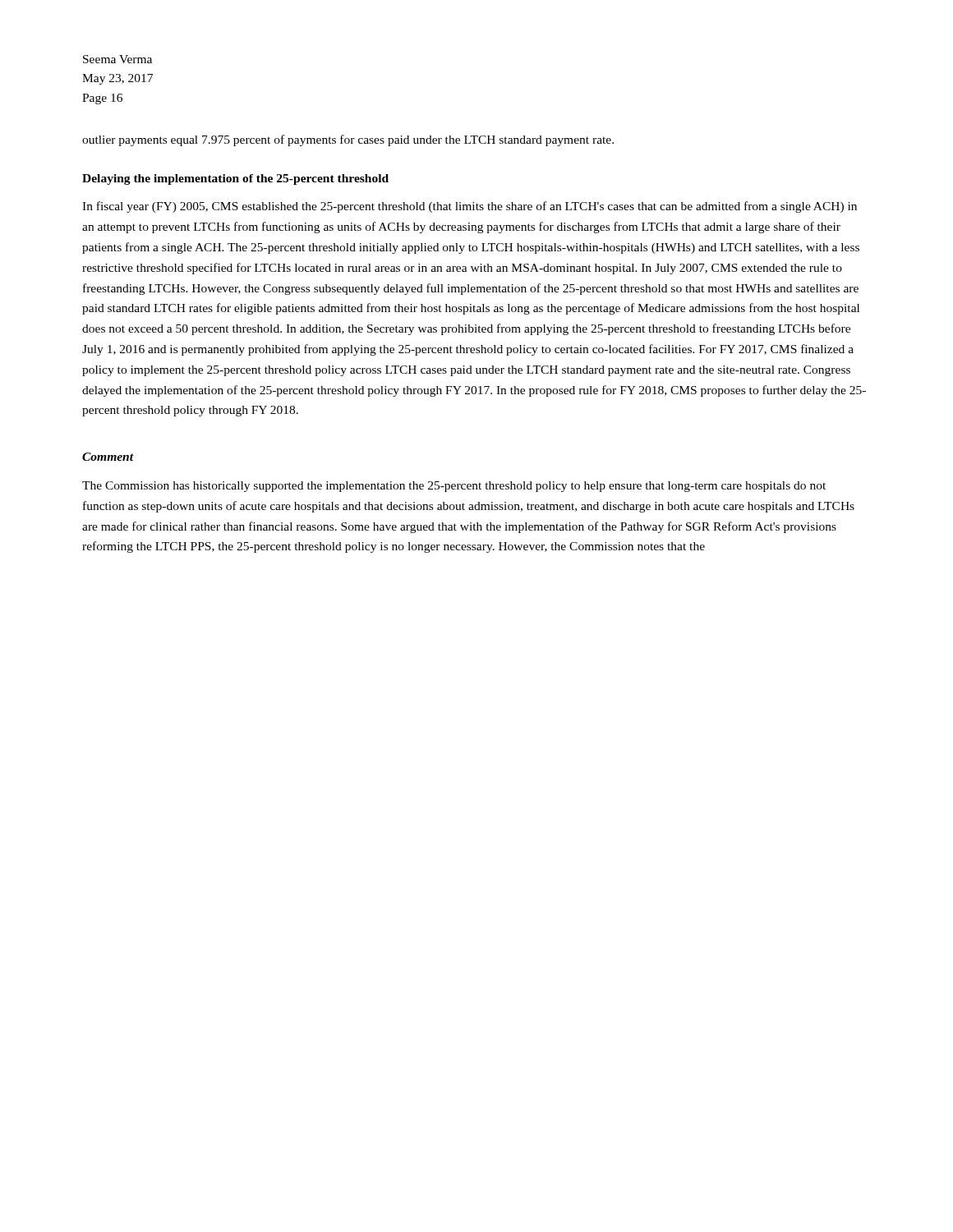The image size is (953, 1232).
Task: Click on the text block that reads "The Commission has historically supported"
Action: tap(476, 516)
